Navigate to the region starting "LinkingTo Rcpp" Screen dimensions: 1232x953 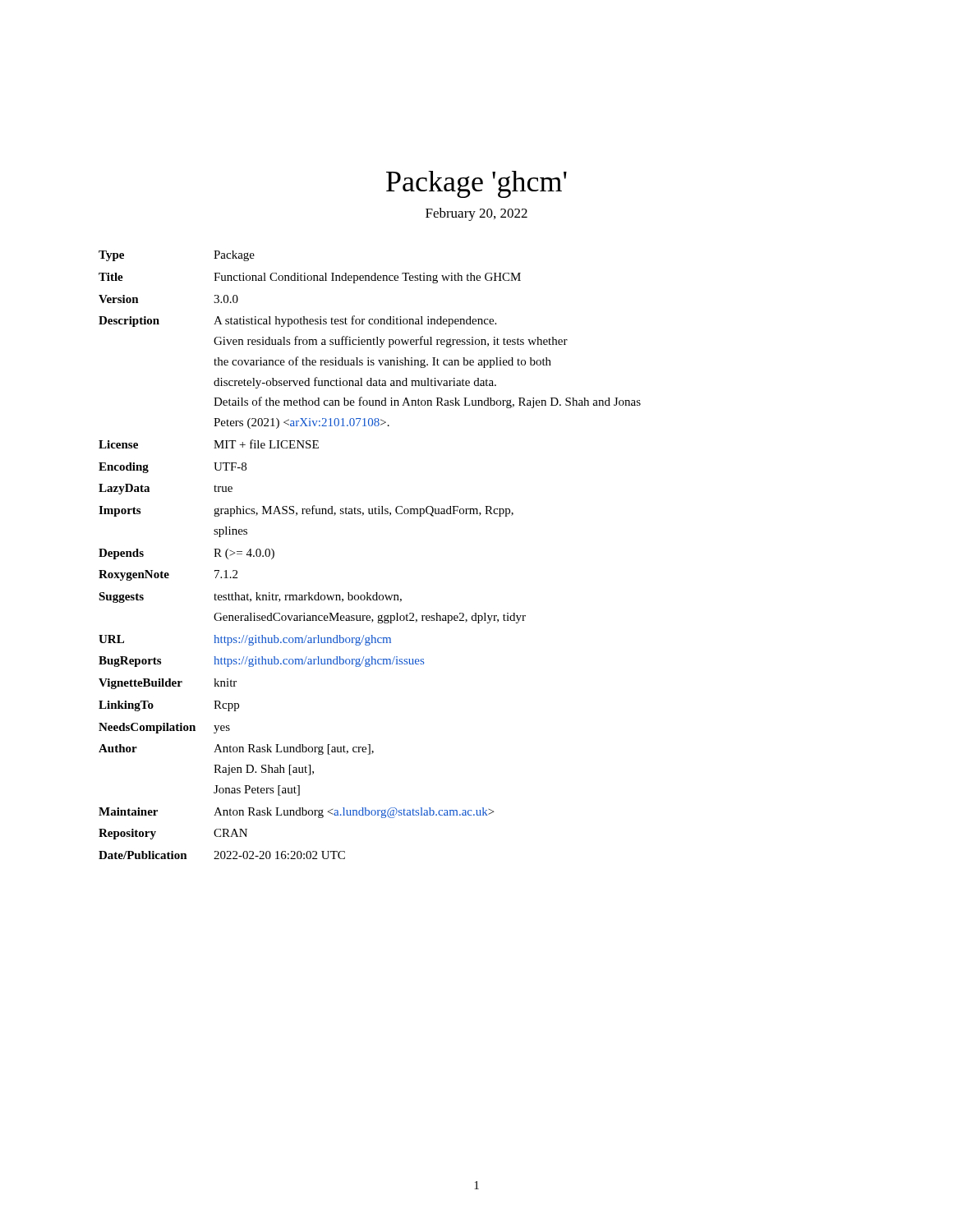126,706
